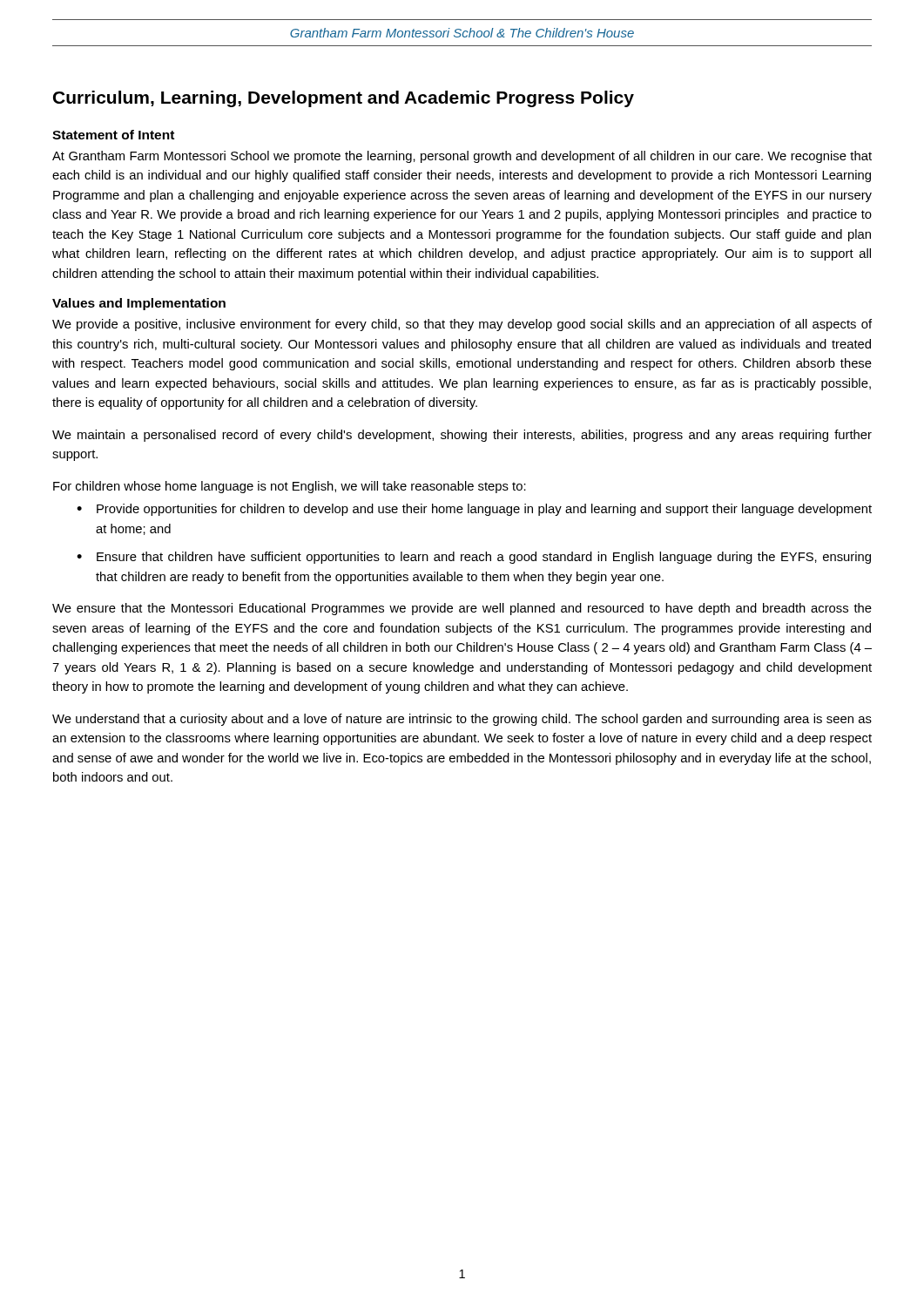Point to the region starting "We provide a positive, inclusive"

[462, 364]
